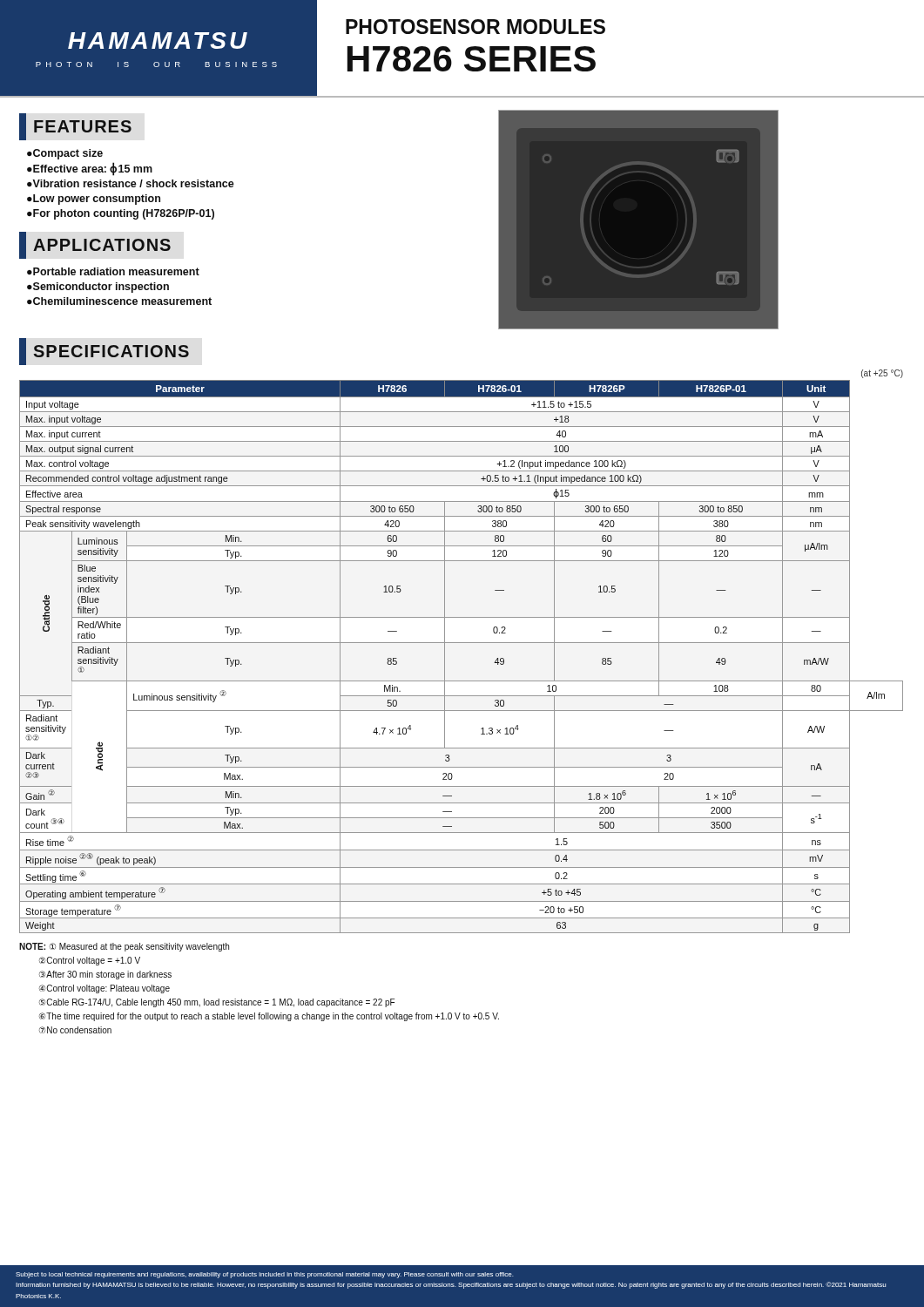924x1307 pixels.
Task: Locate the text "●For photon counting (H7826P/P-01)"
Action: [120, 213]
